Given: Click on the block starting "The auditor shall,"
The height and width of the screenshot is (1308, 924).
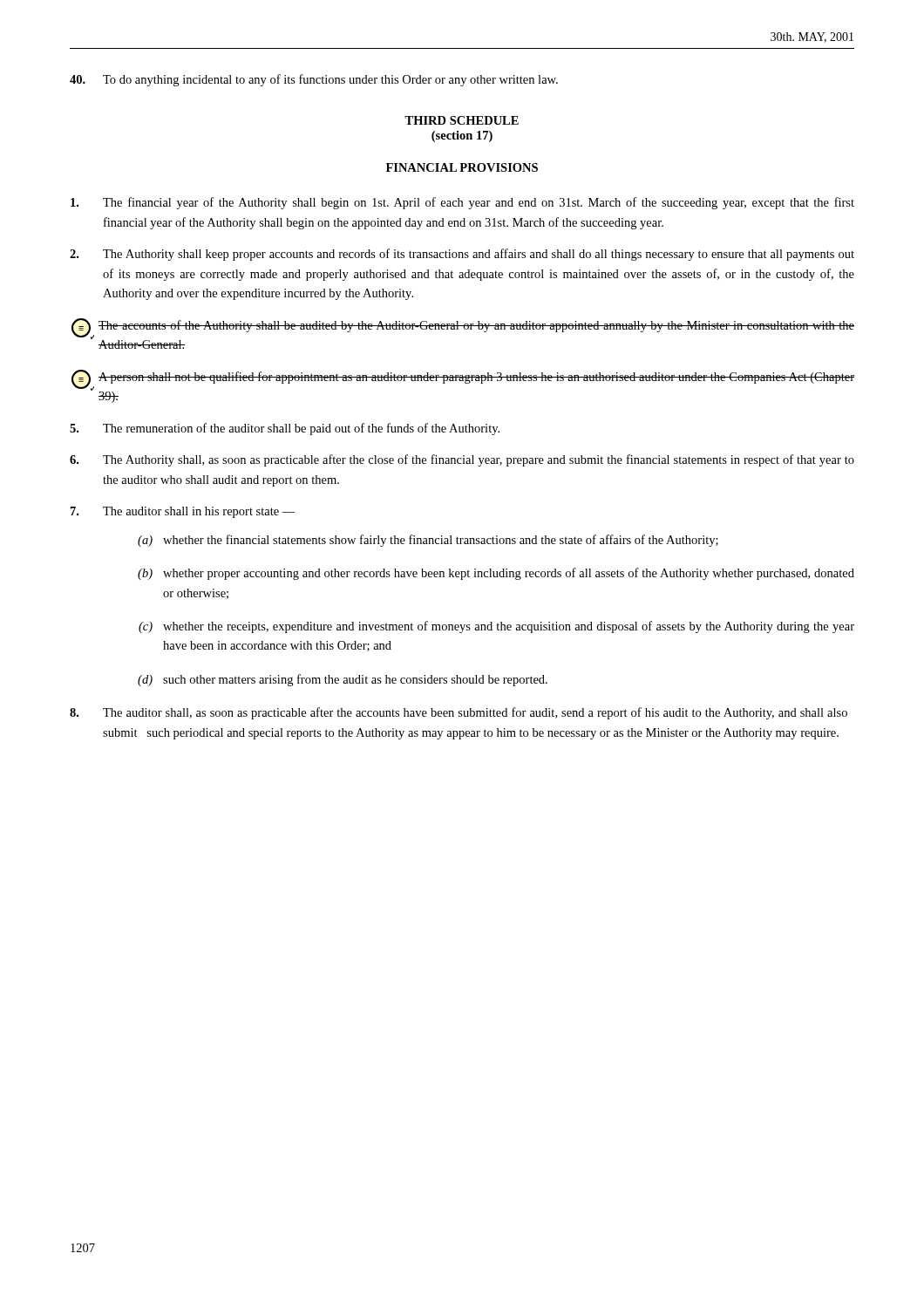Looking at the screenshot, I should pyautogui.click(x=462, y=723).
